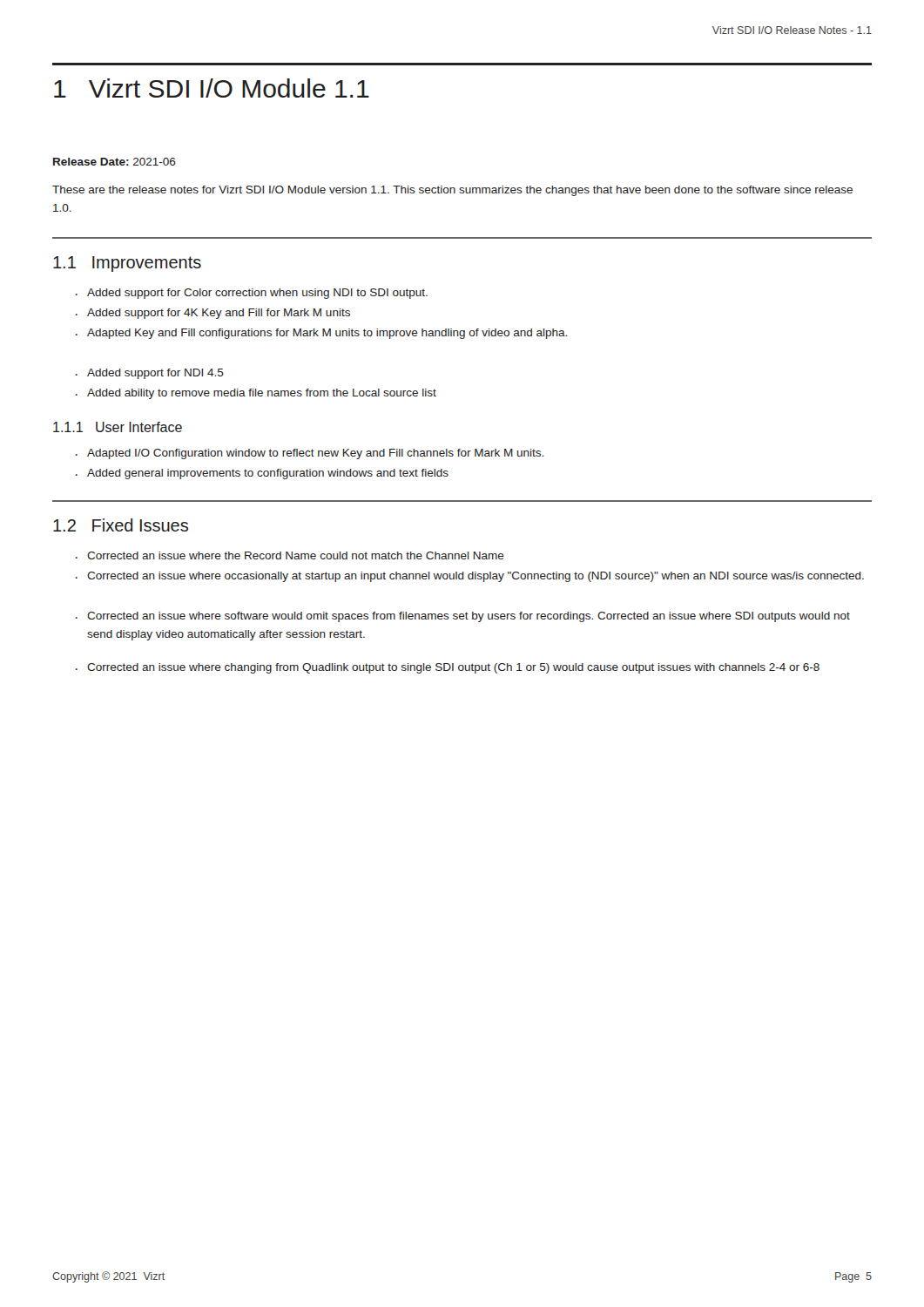Select the text starting "Added support for NDI 4.5"
Screen dimensions: 1307x924
(x=150, y=374)
